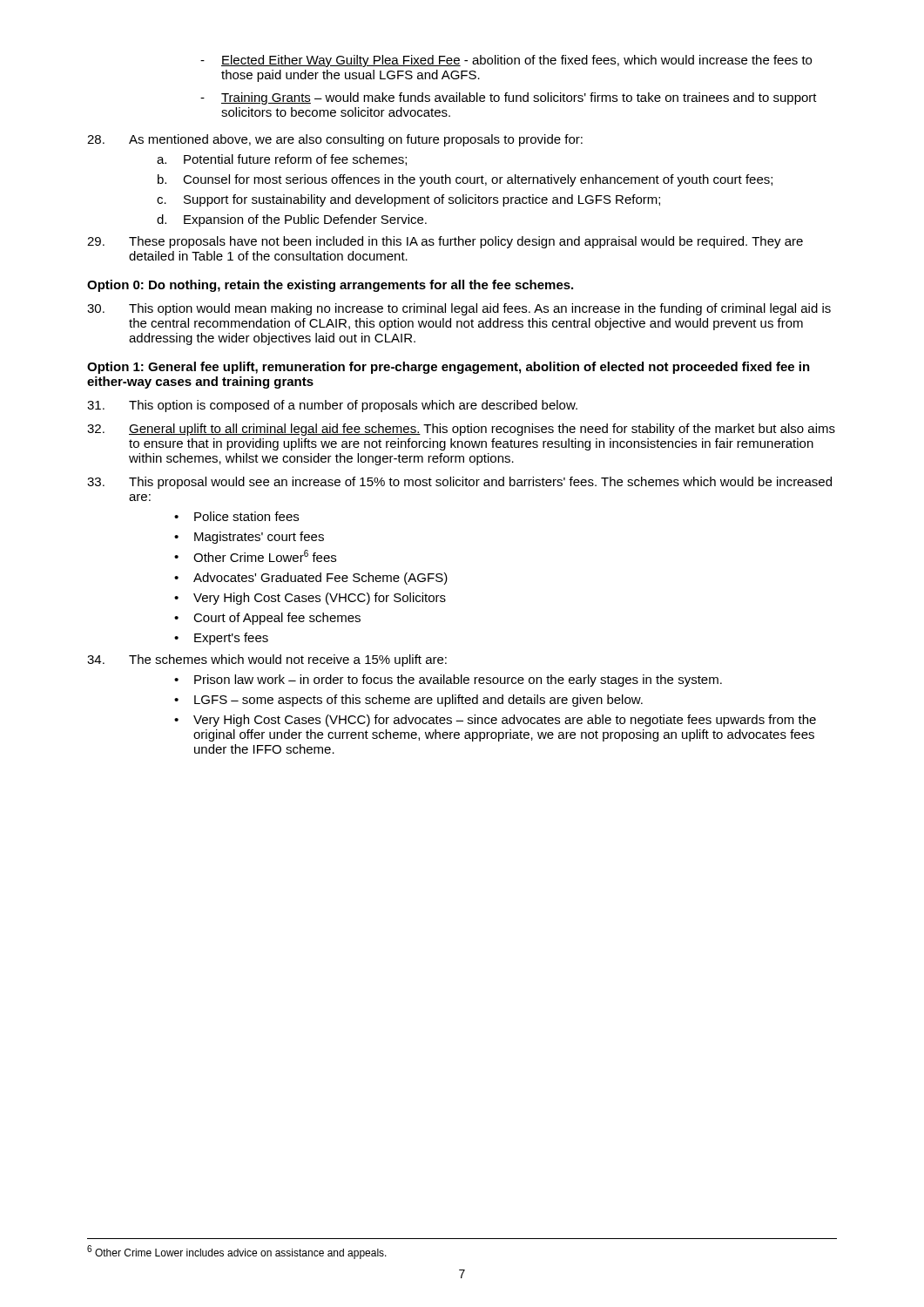Click the passage that begins "• Court of"

click(x=267, y=619)
